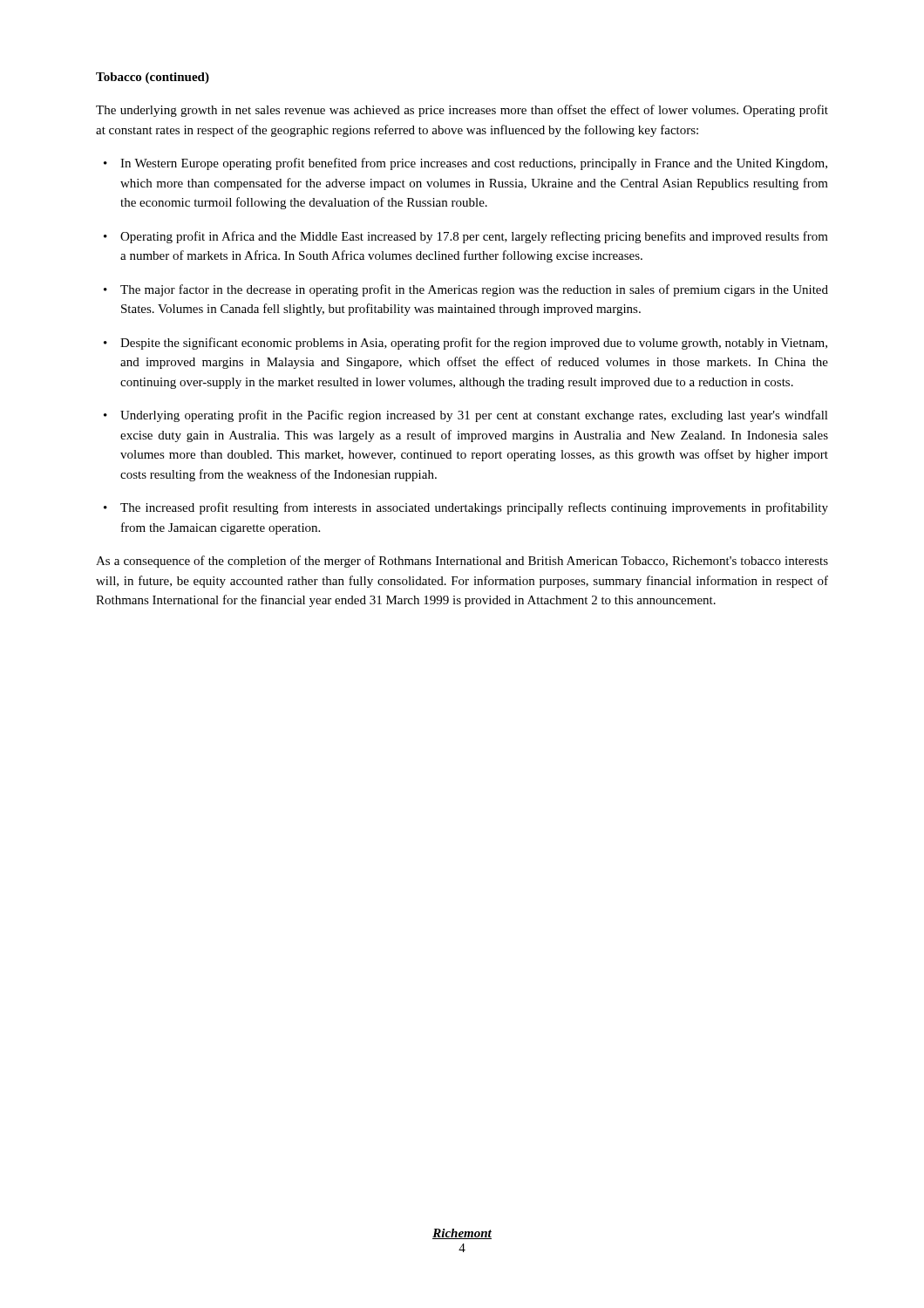Viewport: 924px width, 1308px height.
Task: Click on the element starting "The underlying growth in net"
Action: click(x=462, y=120)
